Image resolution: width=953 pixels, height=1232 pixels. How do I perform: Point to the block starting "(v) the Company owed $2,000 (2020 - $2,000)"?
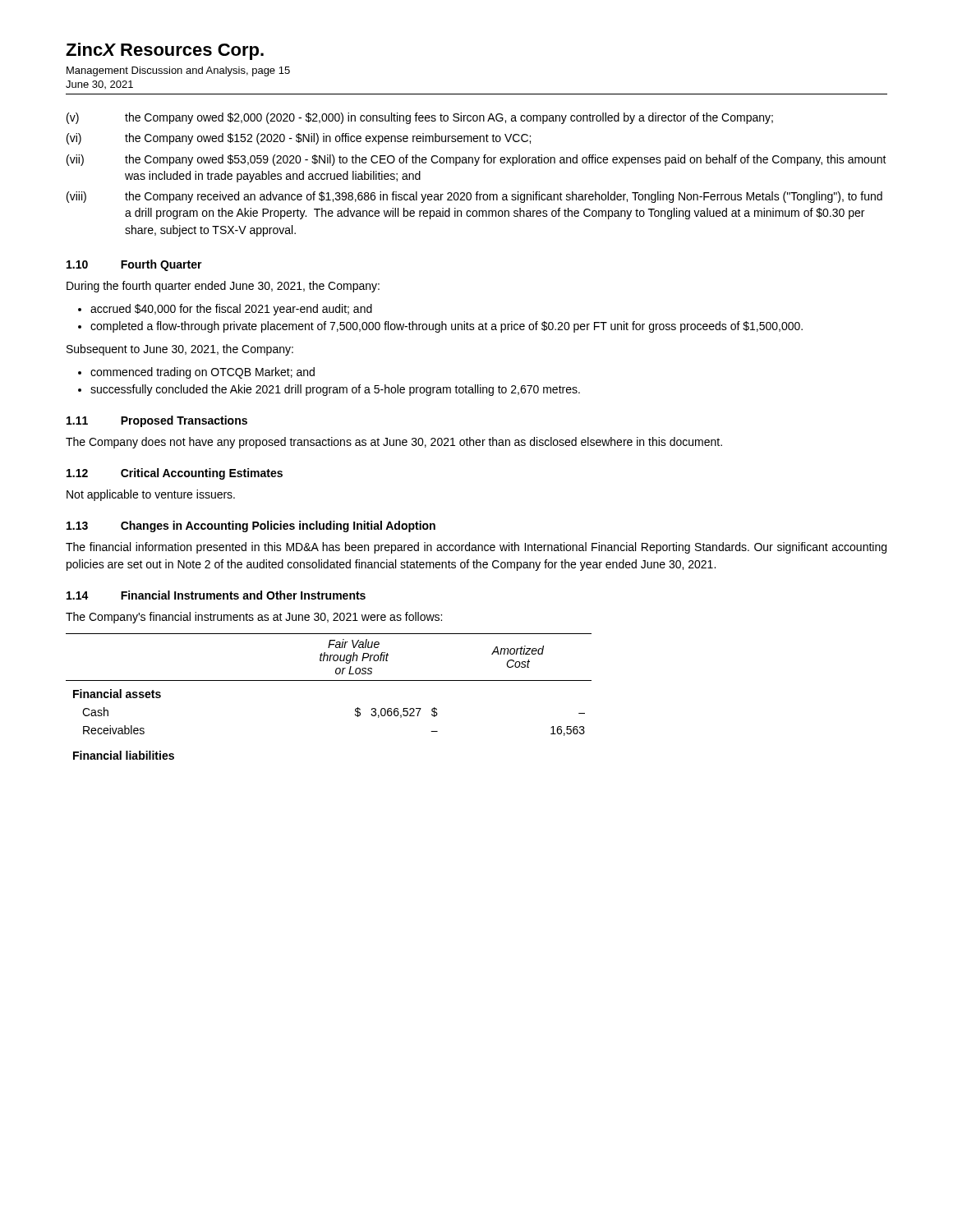[476, 118]
